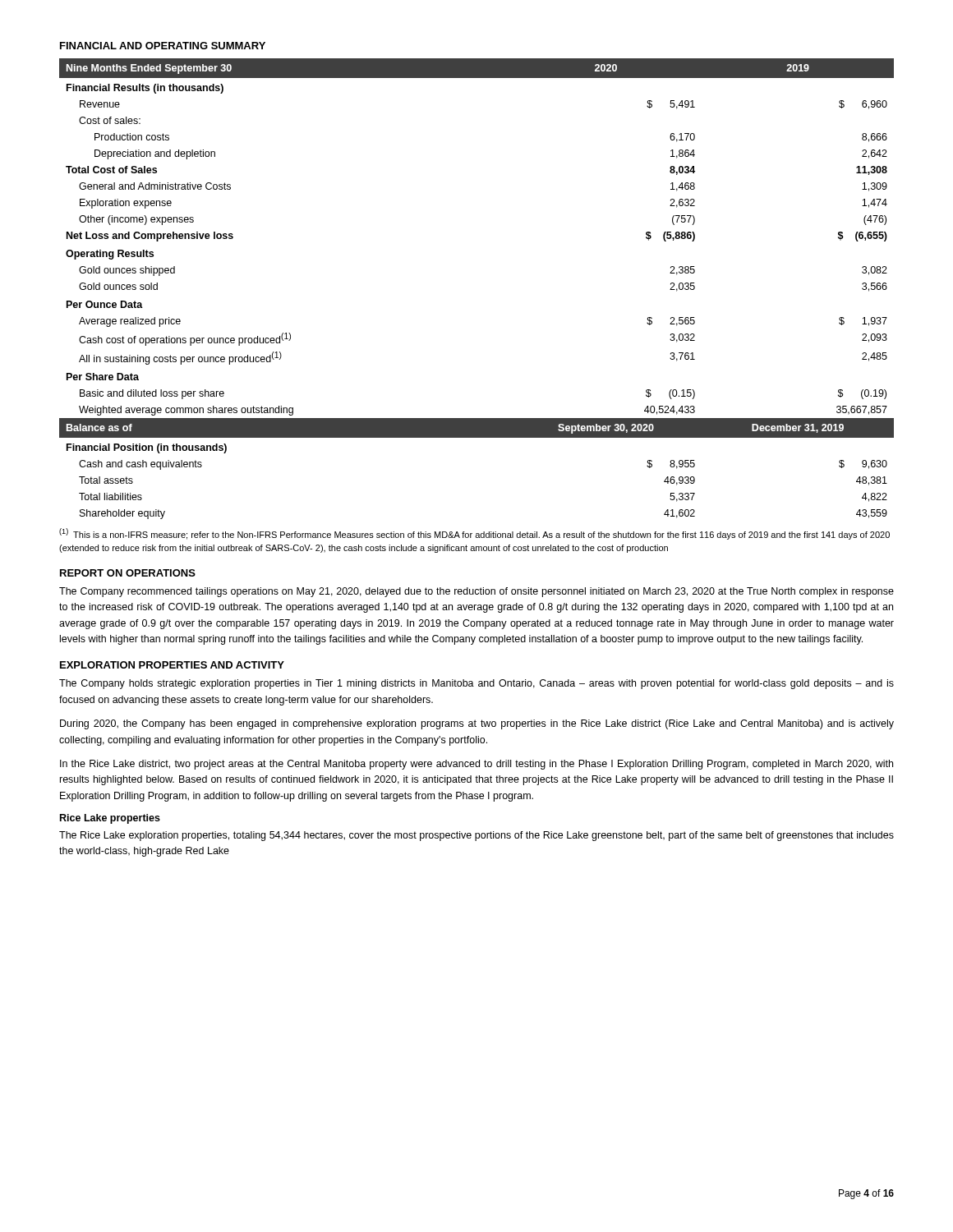Viewport: 953px width, 1232px height.
Task: Point to "Rice Lake properties"
Action: pyautogui.click(x=110, y=818)
